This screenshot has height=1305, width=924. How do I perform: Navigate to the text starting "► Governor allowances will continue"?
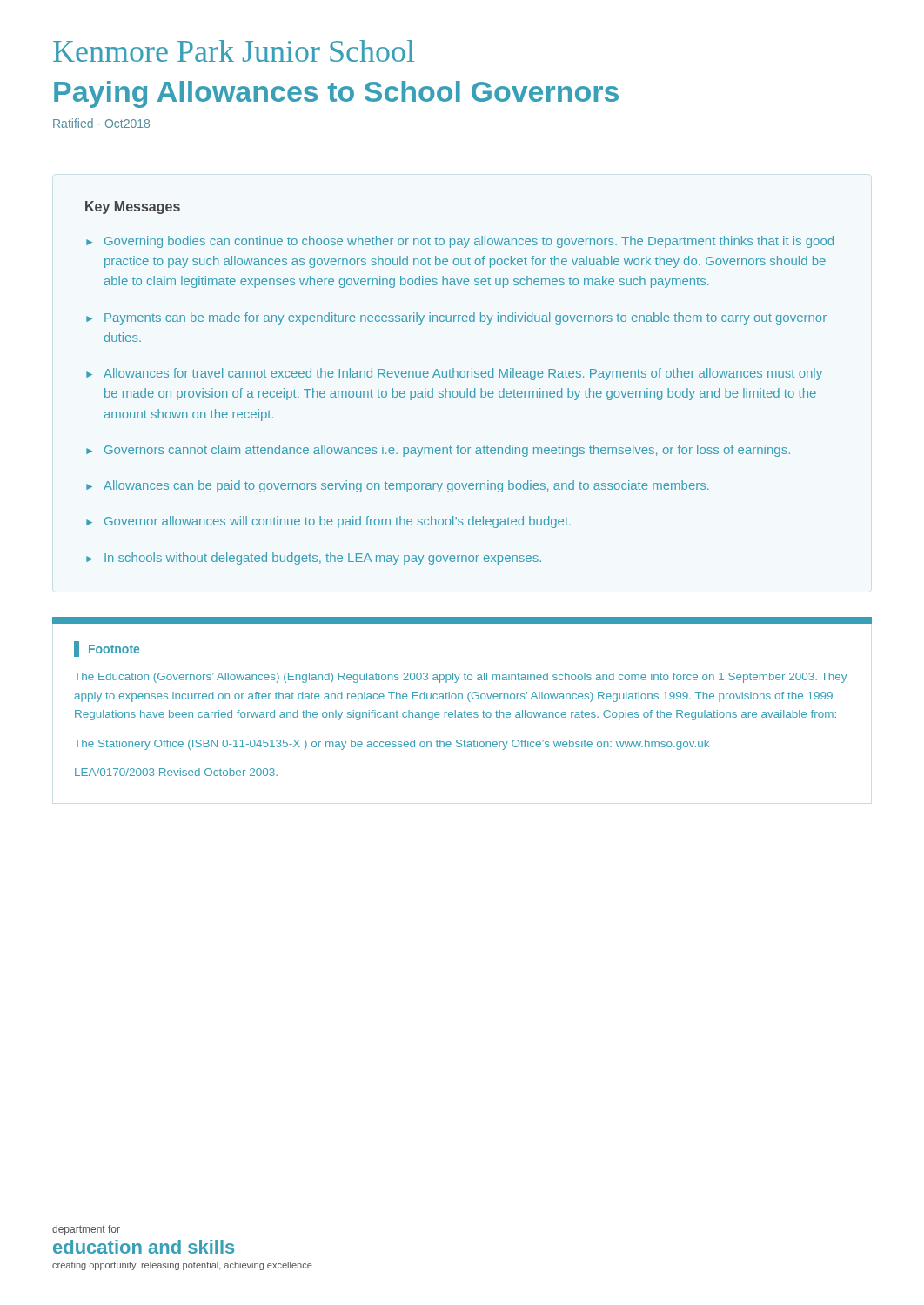click(x=328, y=521)
